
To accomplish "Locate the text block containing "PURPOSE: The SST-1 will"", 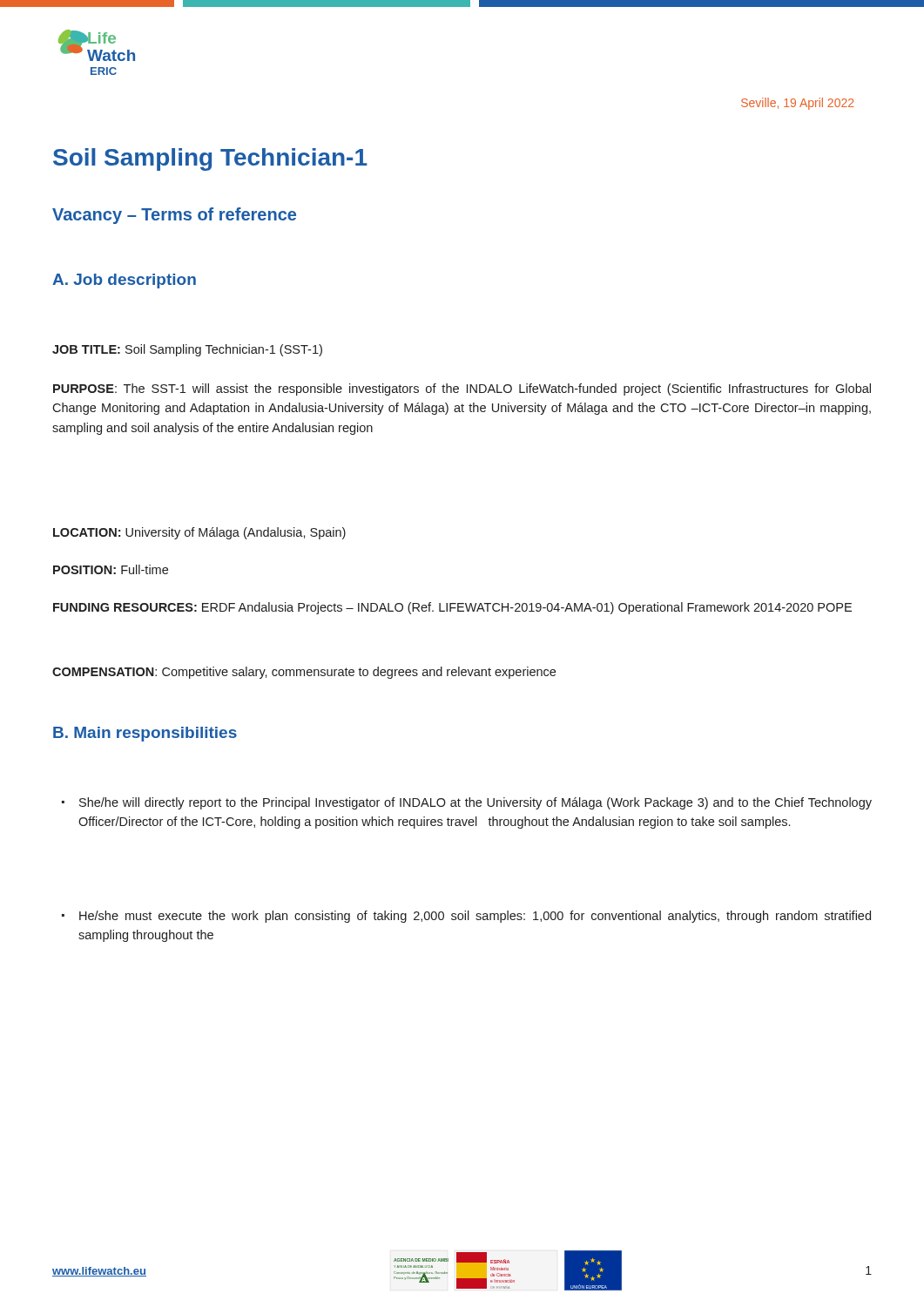I will 462,408.
